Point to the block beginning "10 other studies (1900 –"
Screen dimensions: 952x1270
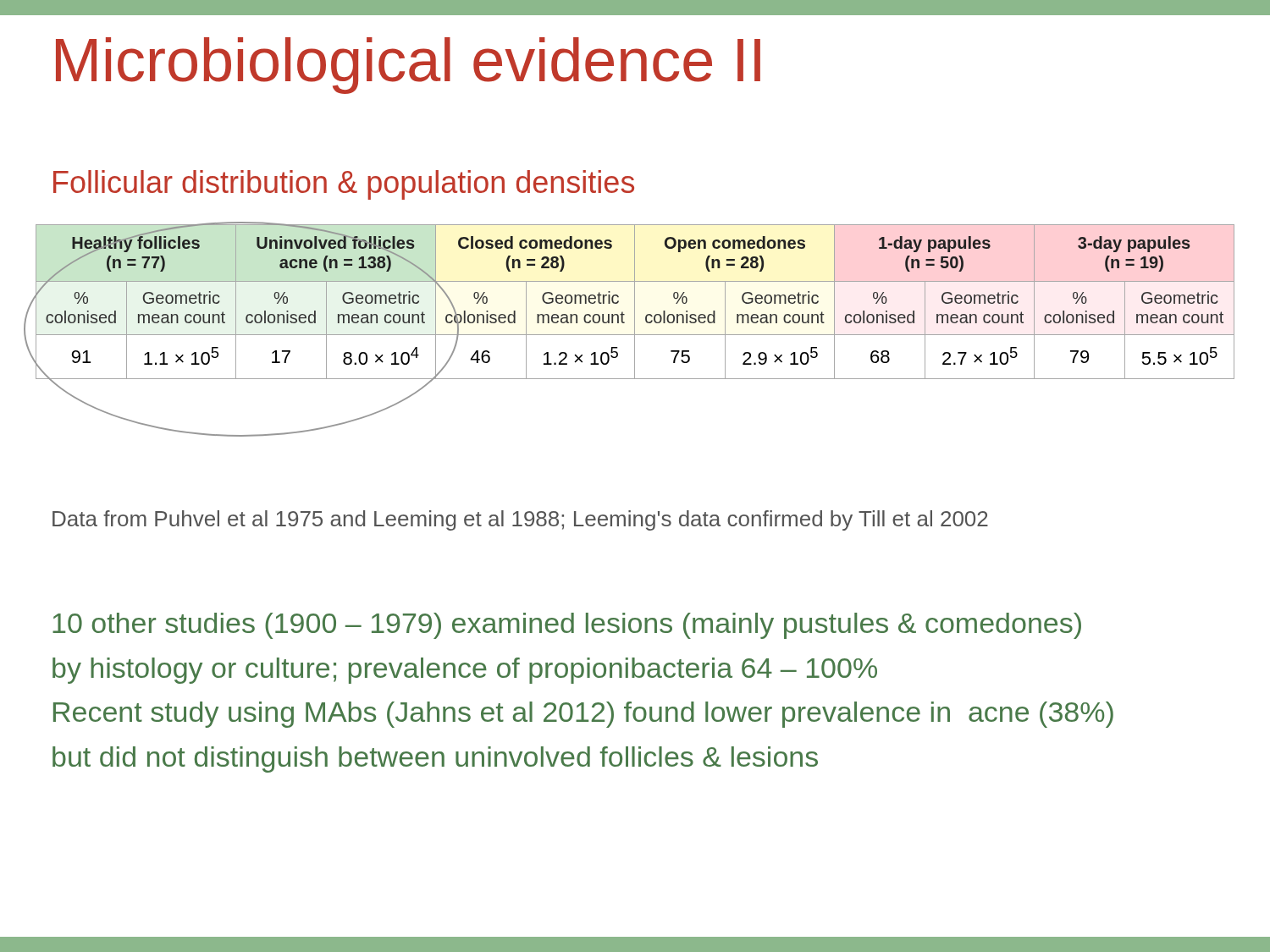(x=627, y=690)
